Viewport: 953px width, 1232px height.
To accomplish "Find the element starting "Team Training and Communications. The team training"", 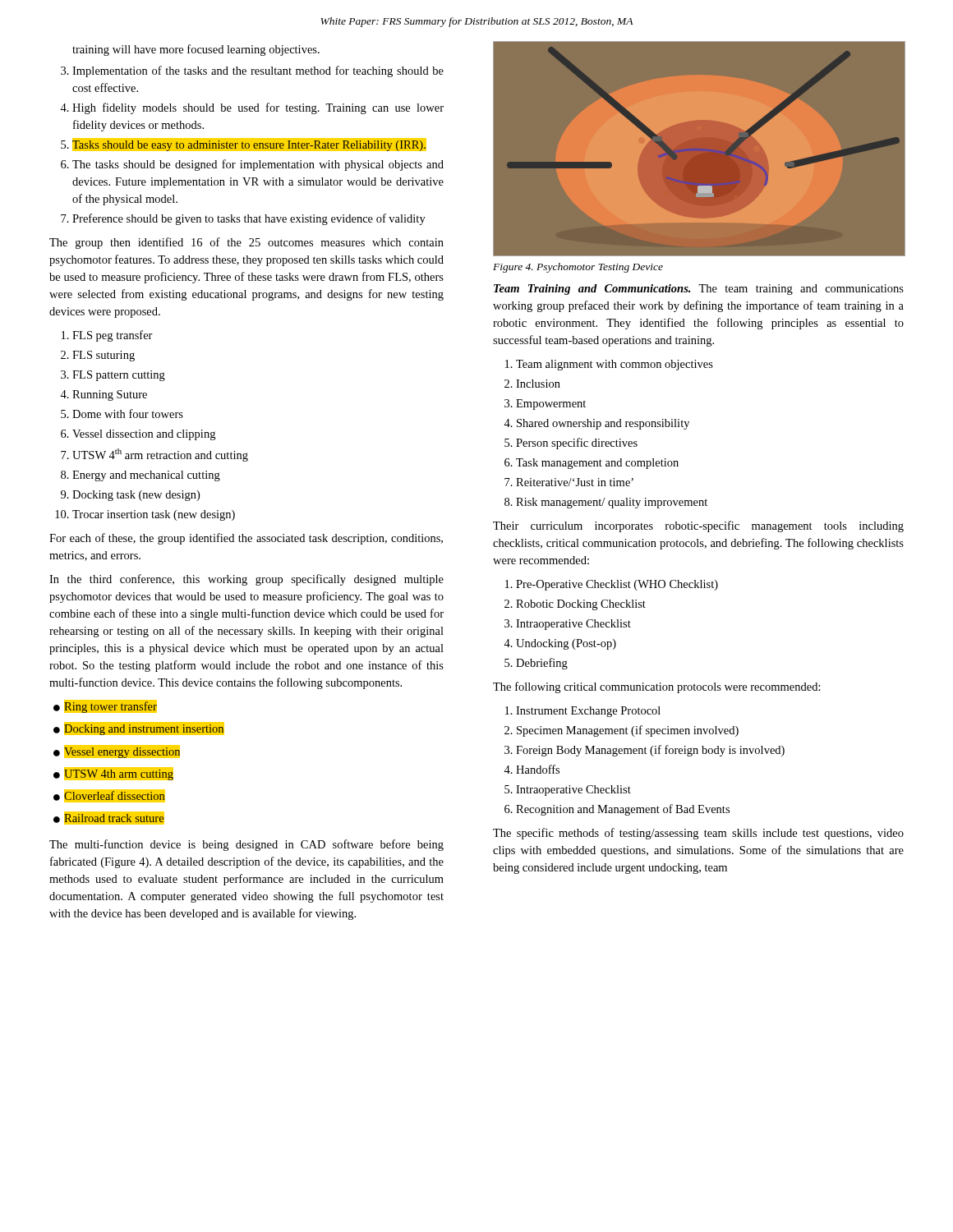I will coord(698,315).
